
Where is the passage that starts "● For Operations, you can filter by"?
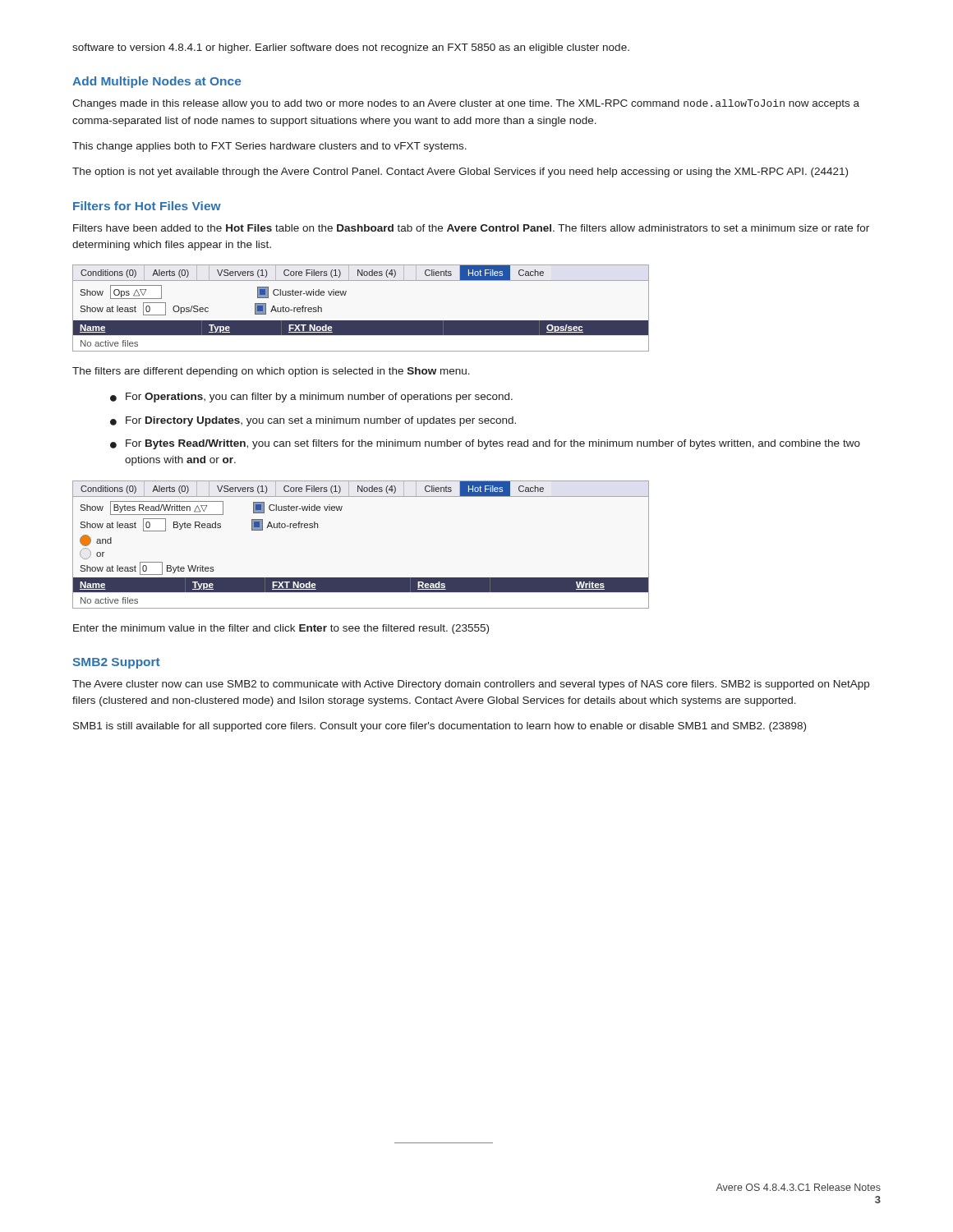tap(491, 398)
